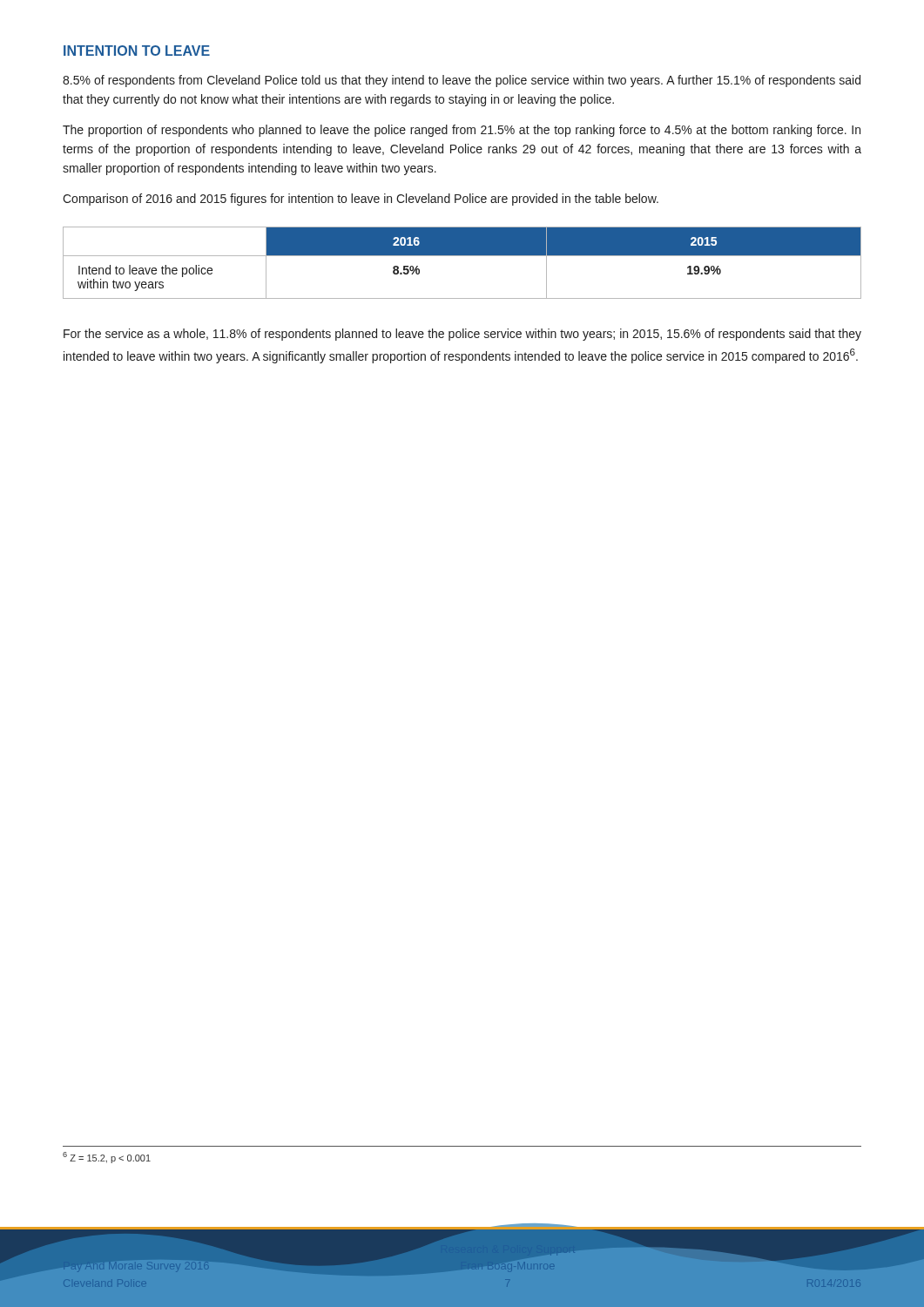The width and height of the screenshot is (924, 1307).
Task: Click on the text block with the text "Comparison of 2016 and 2015 figures for intention"
Action: (361, 199)
